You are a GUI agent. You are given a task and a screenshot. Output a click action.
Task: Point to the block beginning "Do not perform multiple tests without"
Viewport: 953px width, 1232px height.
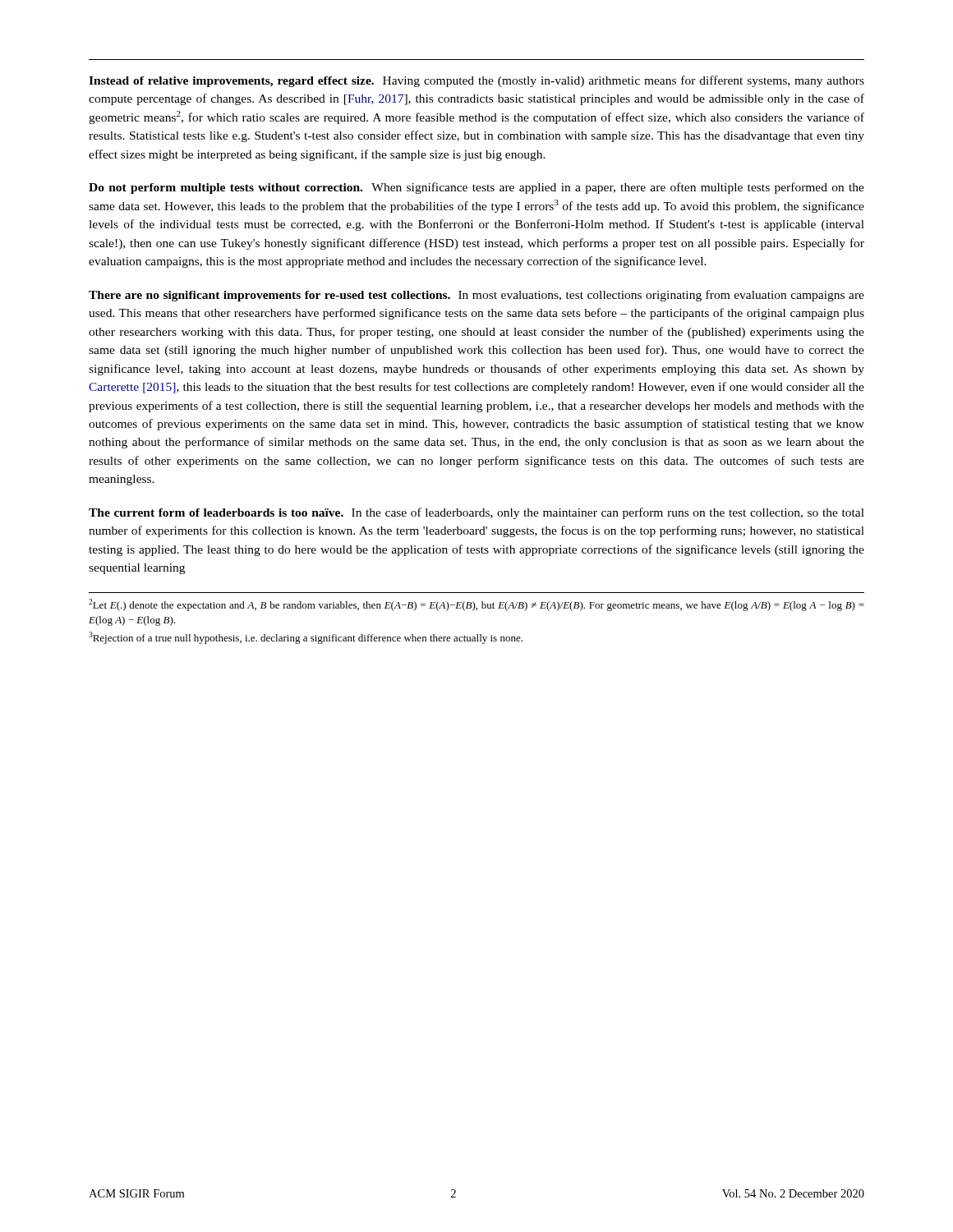[x=476, y=224]
